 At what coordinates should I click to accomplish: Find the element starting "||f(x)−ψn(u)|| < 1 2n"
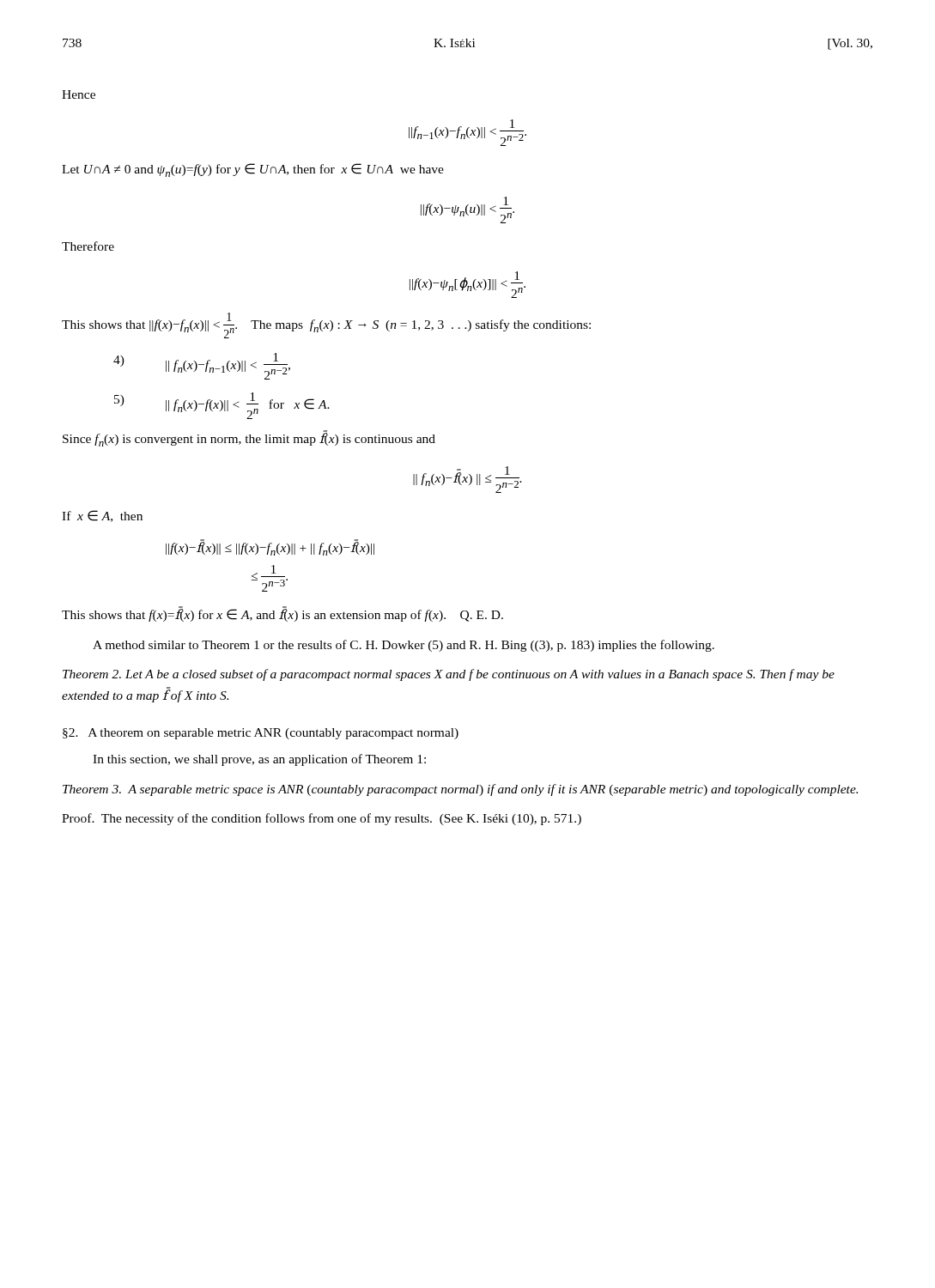pos(468,209)
